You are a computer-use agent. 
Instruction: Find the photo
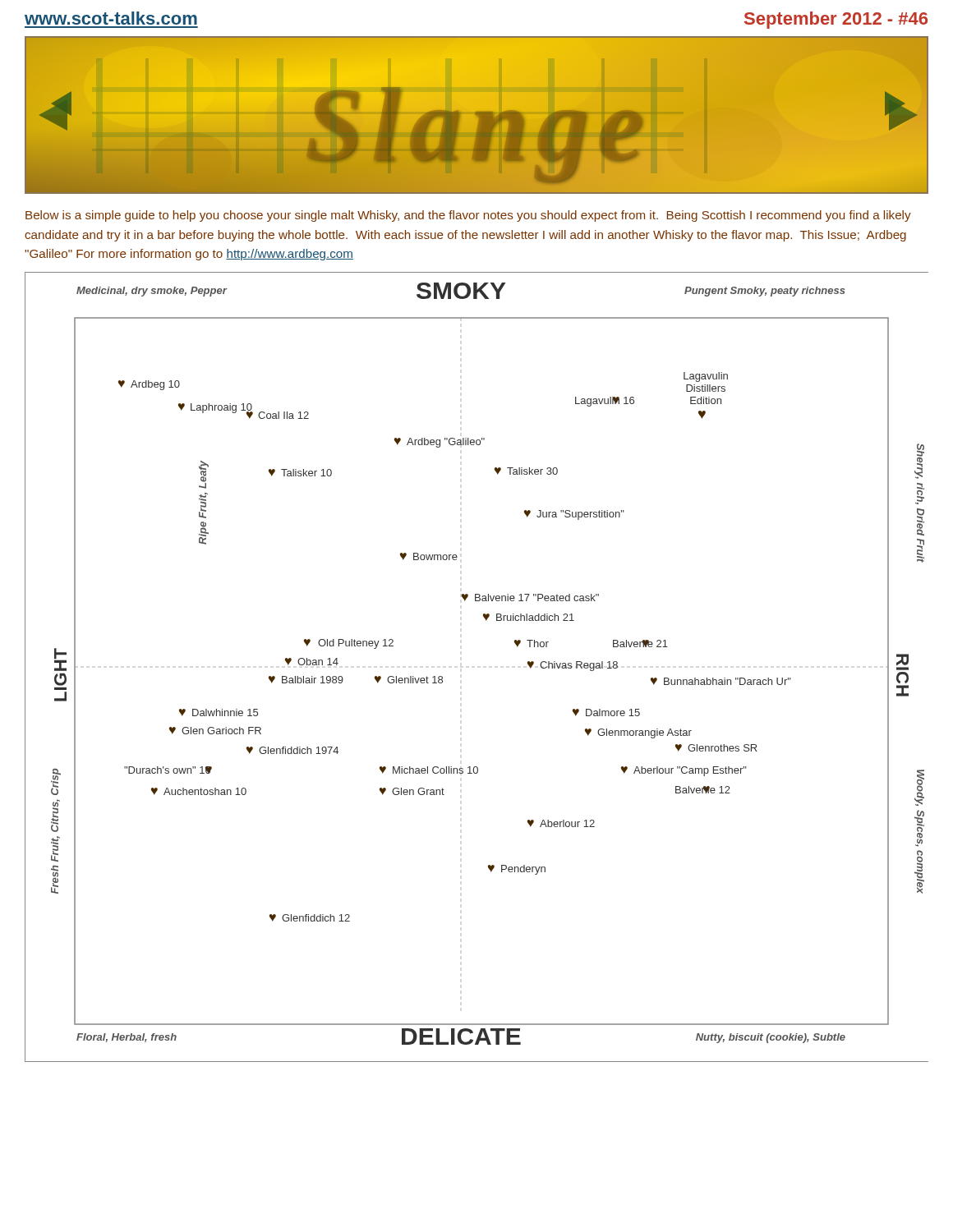(x=476, y=115)
